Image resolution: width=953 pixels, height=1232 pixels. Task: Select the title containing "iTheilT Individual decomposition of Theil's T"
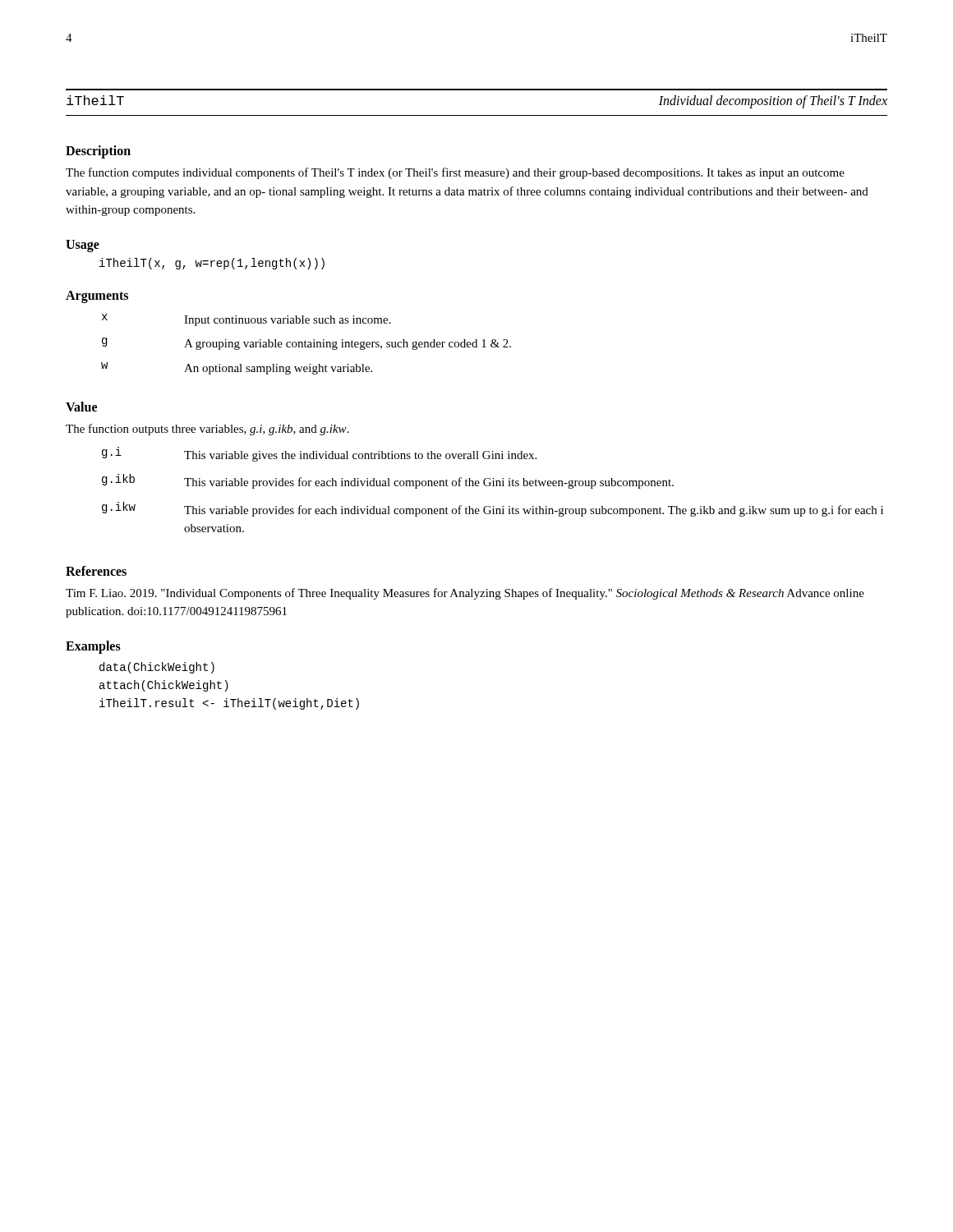(476, 101)
